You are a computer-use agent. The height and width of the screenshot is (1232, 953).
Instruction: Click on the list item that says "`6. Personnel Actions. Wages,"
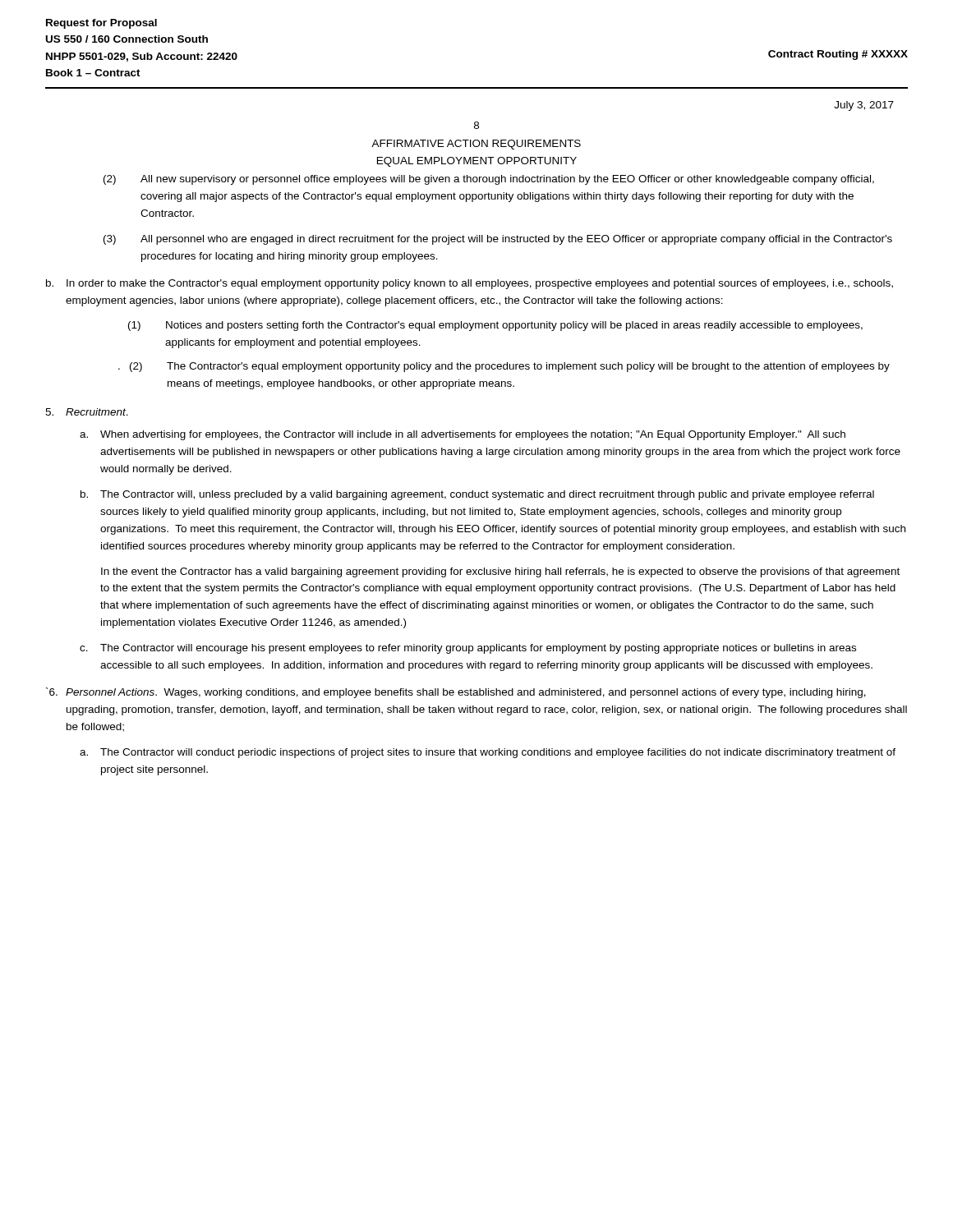476,710
